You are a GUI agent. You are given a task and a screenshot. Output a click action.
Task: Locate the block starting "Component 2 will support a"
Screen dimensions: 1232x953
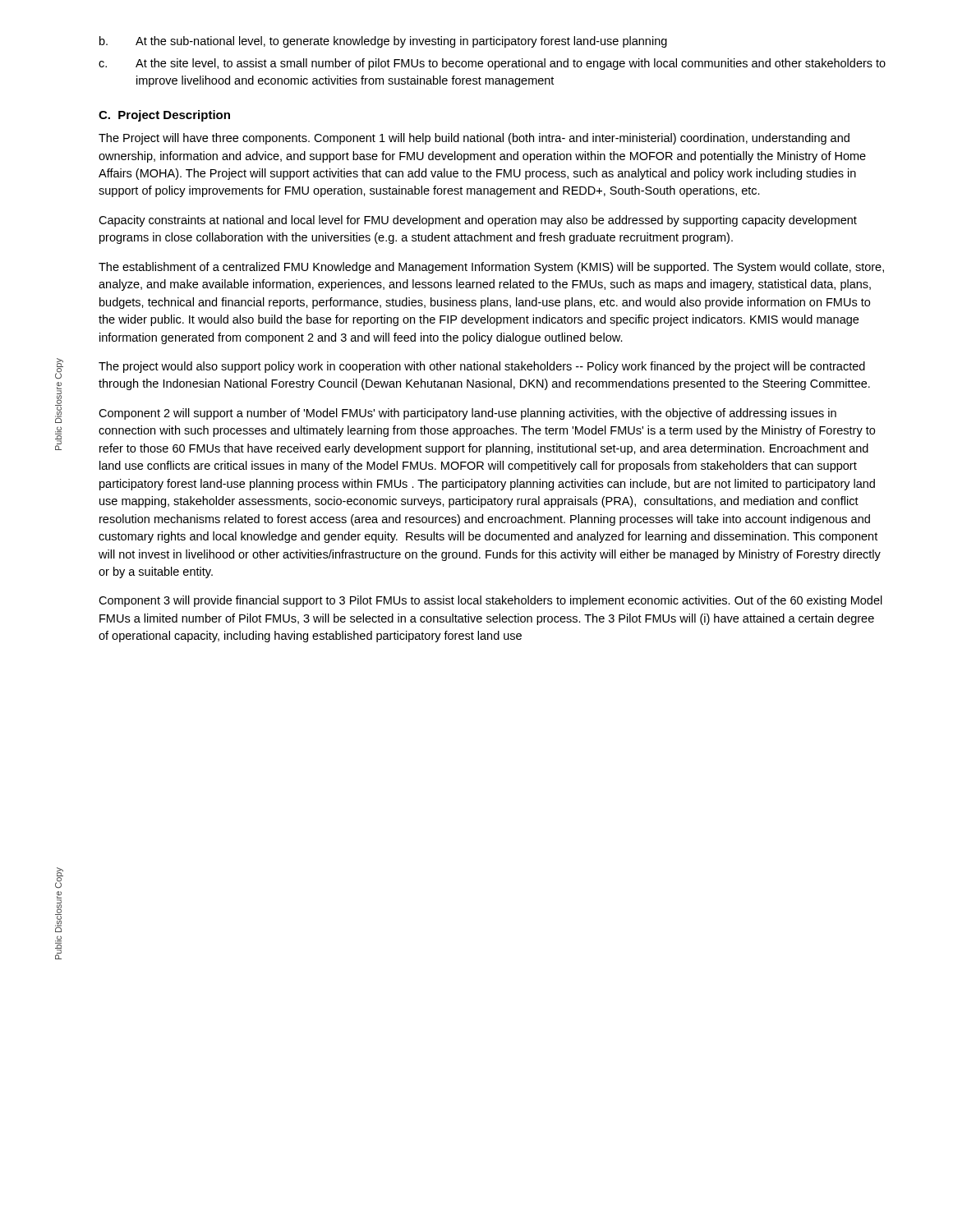pyautogui.click(x=490, y=492)
